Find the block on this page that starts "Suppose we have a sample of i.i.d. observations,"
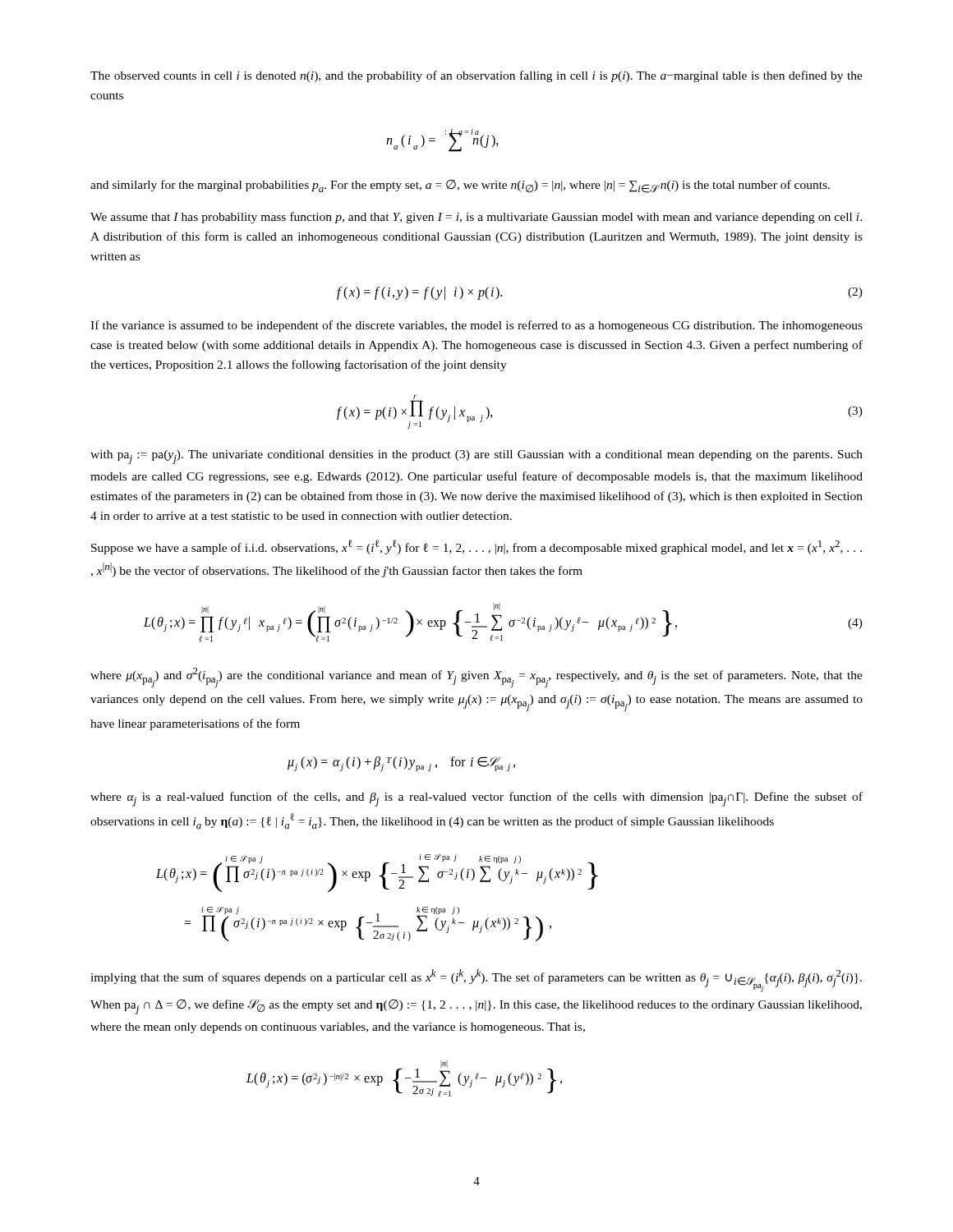This screenshot has height=1232, width=953. tap(476, 557)
